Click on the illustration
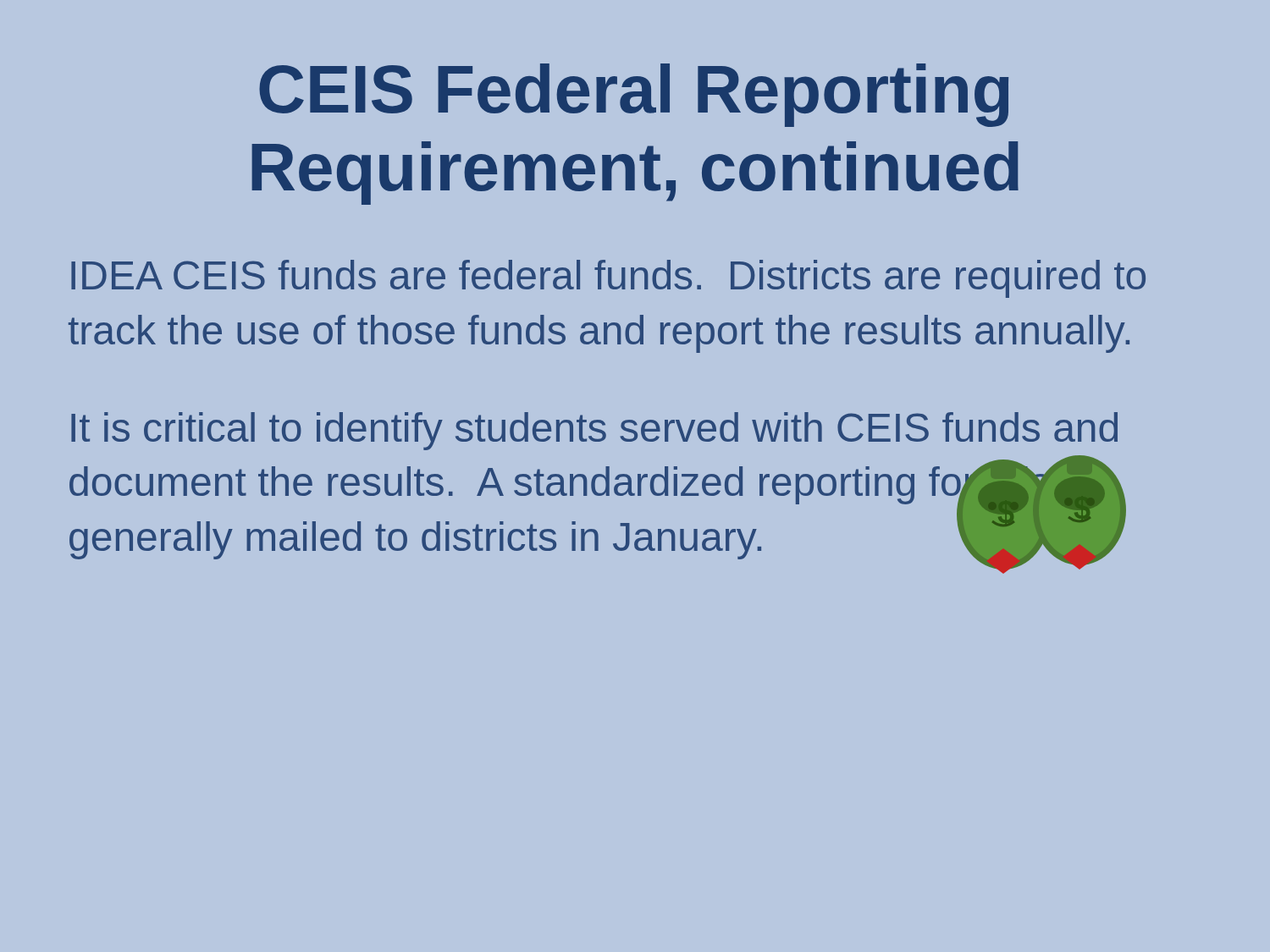The height and width of the screenshot is (952, 1270). pos(1037,506)
